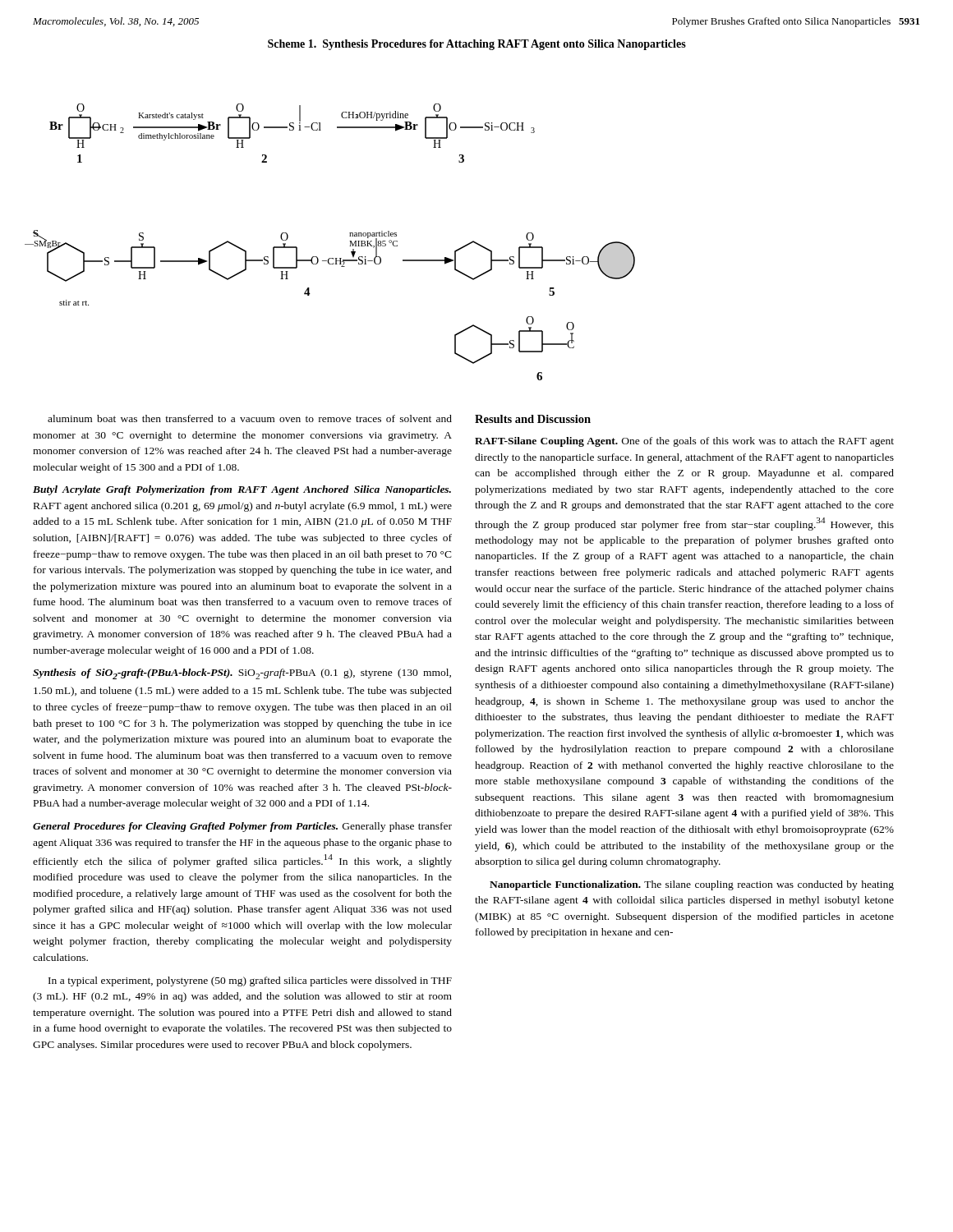
Task: Navigate to the text starting "General Procedures for Cleaving Grafted Polymer from"
Action: pyautogui.click(x=242, y=892)
